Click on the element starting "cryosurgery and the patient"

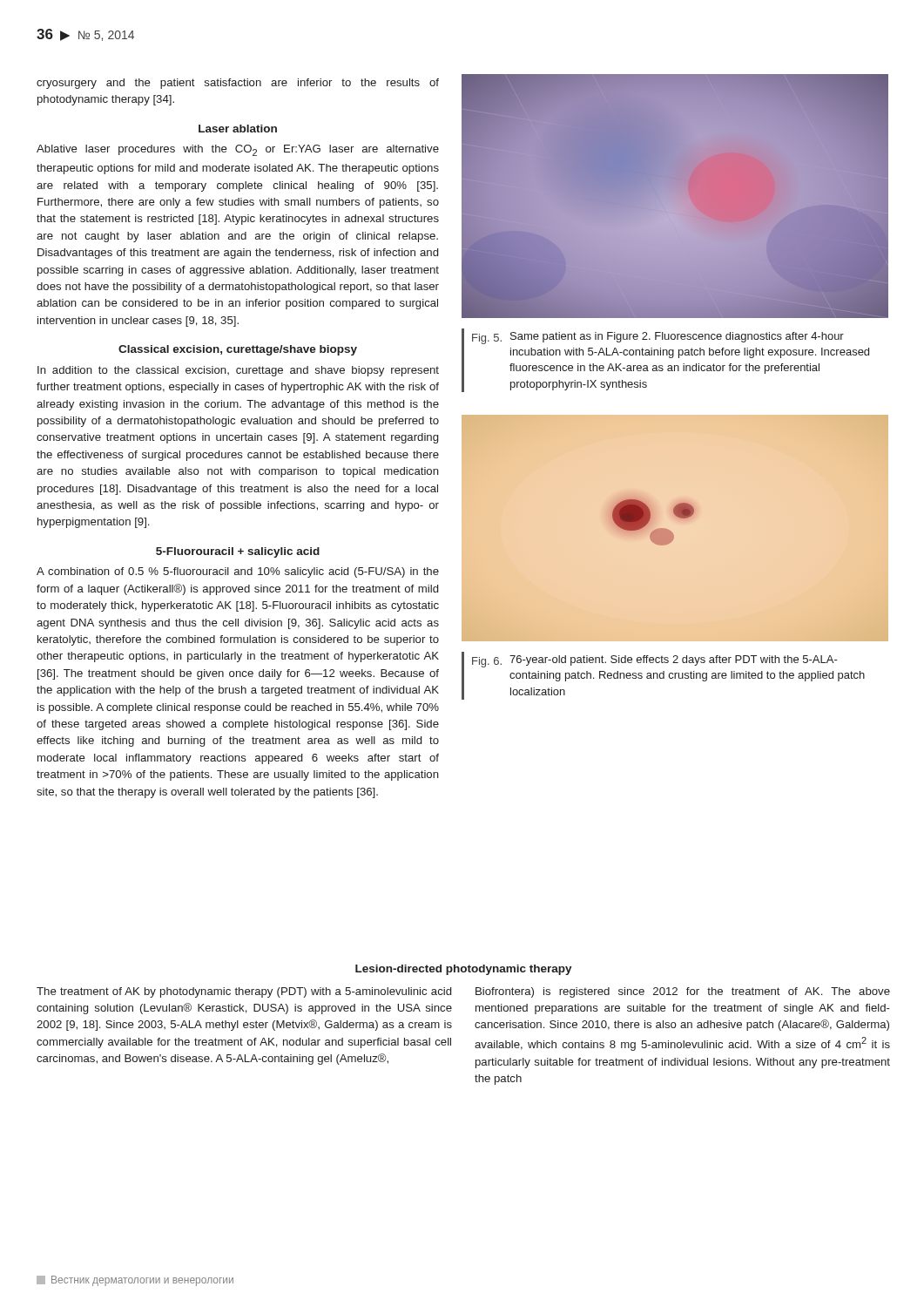[238, 91]
